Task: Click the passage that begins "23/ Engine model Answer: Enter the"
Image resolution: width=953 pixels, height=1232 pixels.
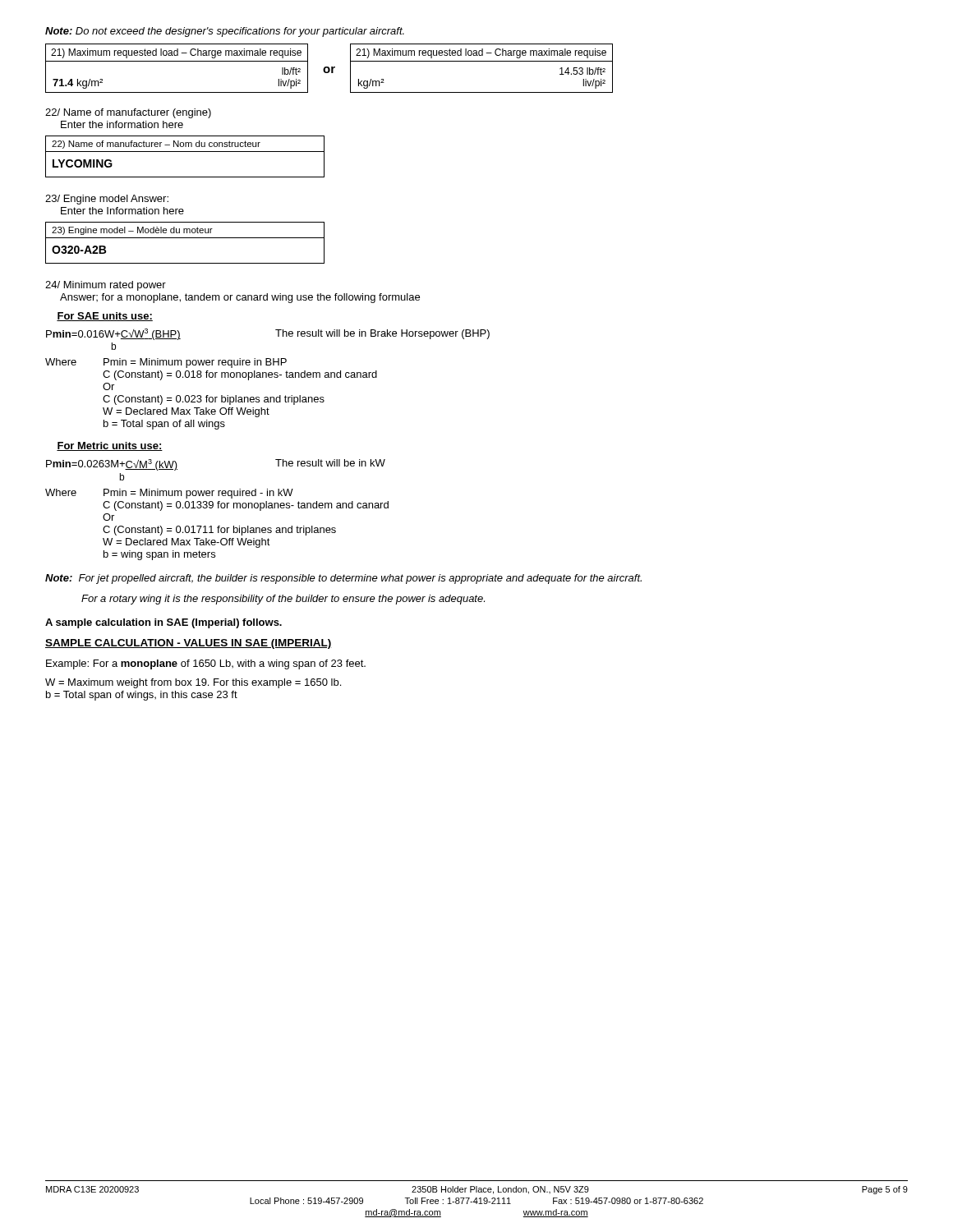Action: point(115,205)
